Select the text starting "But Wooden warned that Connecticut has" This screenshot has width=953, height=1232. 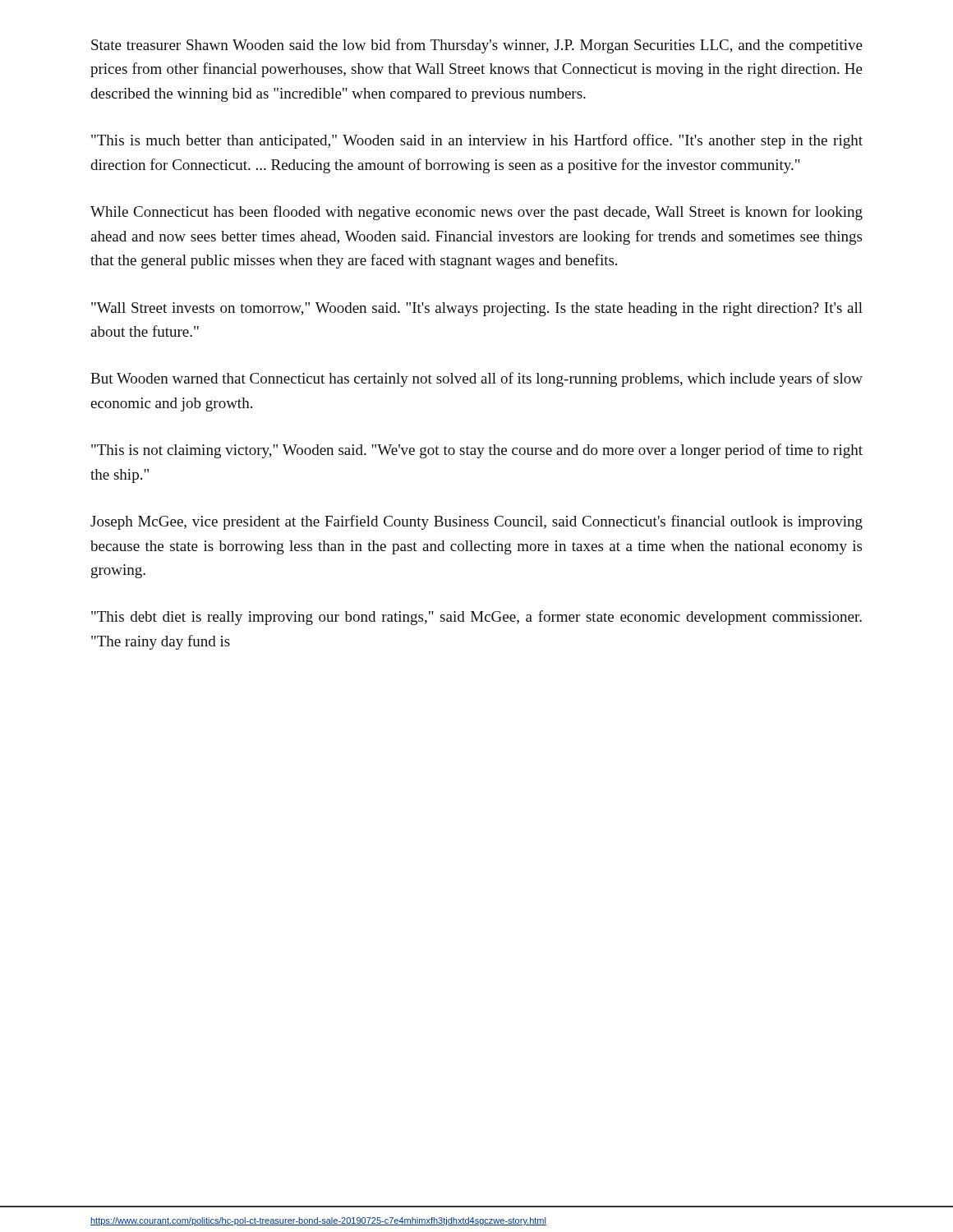click(476, 391)
